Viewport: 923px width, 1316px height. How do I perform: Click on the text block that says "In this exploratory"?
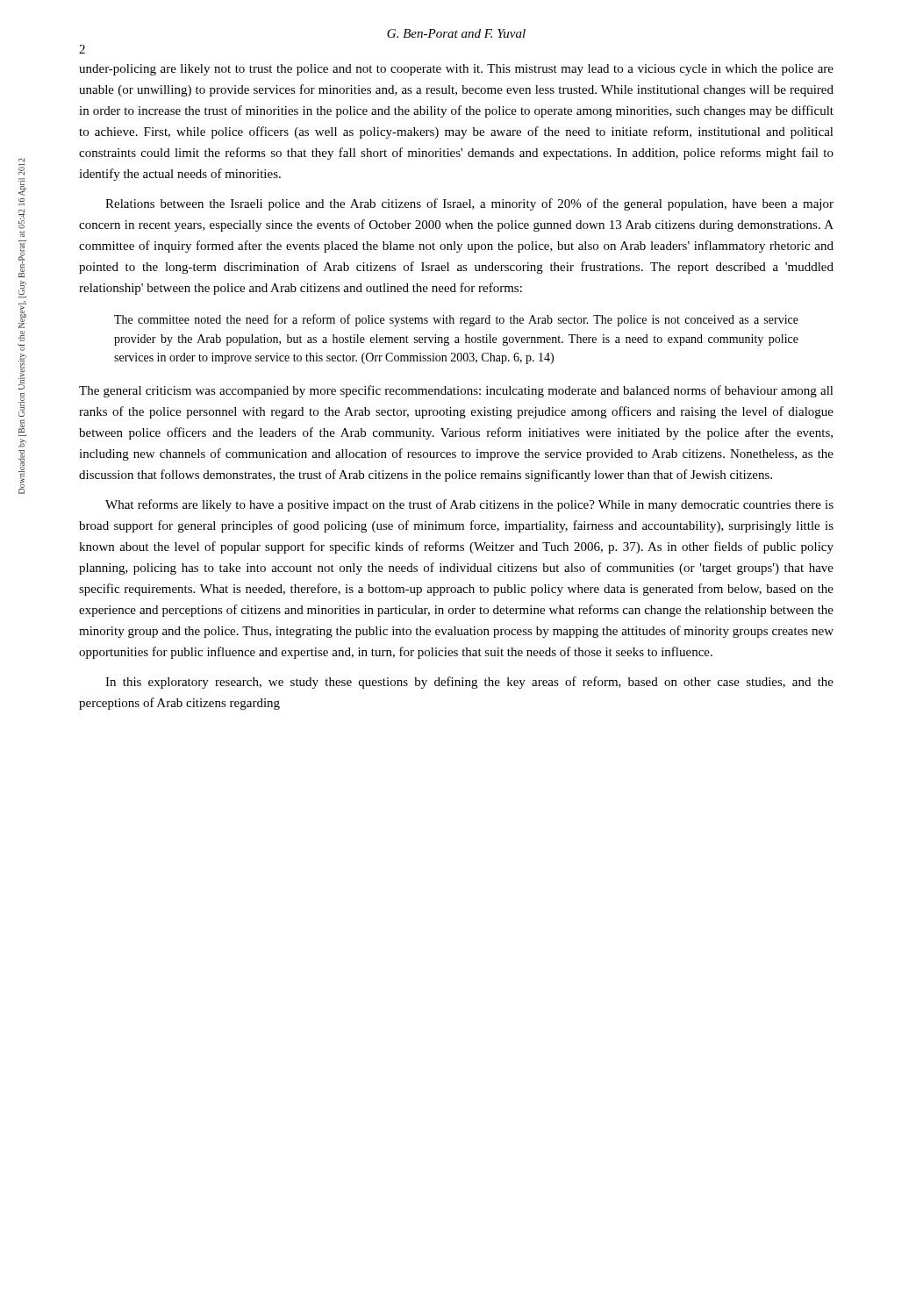[x=456, y=692]
